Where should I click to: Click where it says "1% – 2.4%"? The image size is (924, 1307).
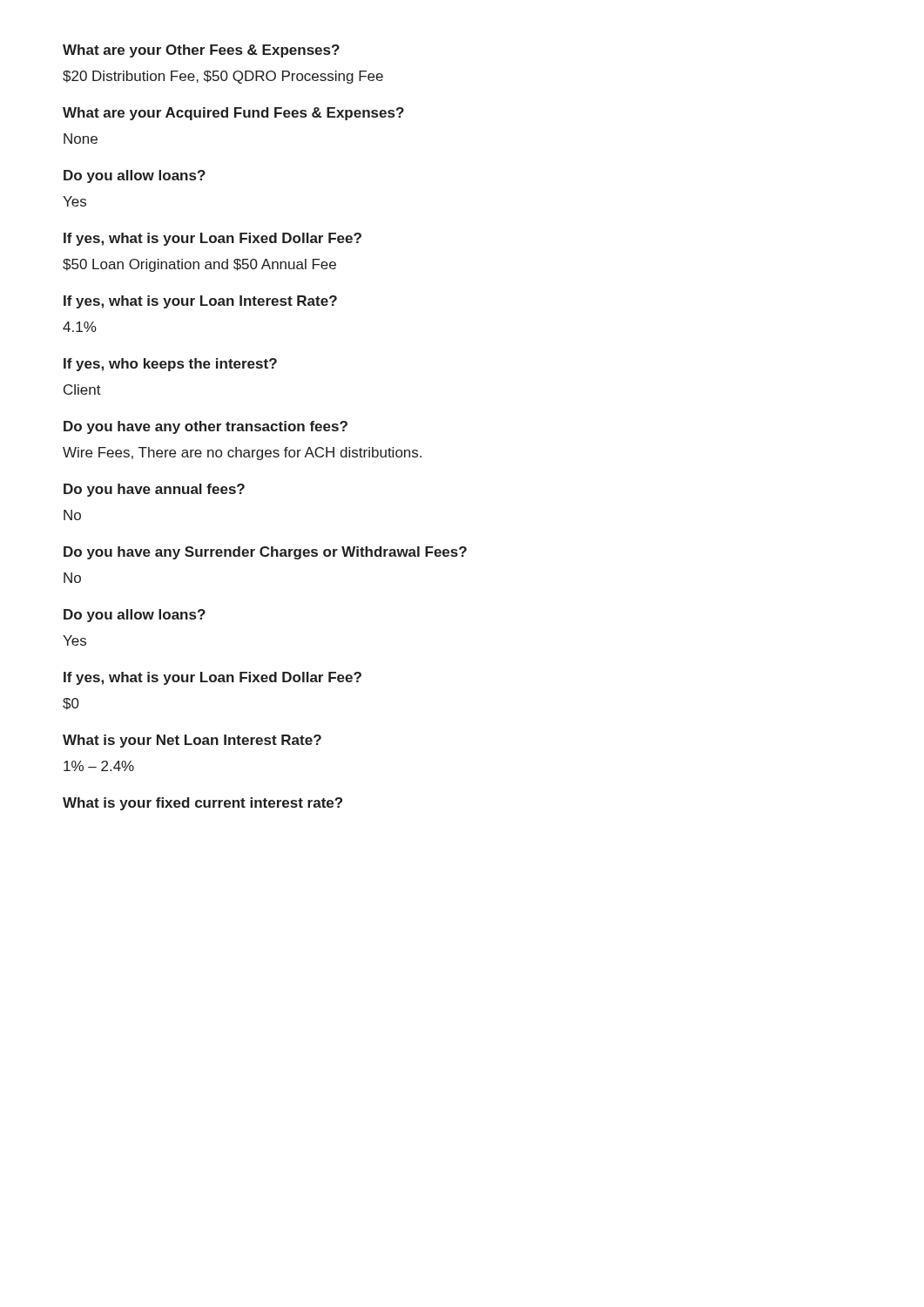(x=99, y=766)
